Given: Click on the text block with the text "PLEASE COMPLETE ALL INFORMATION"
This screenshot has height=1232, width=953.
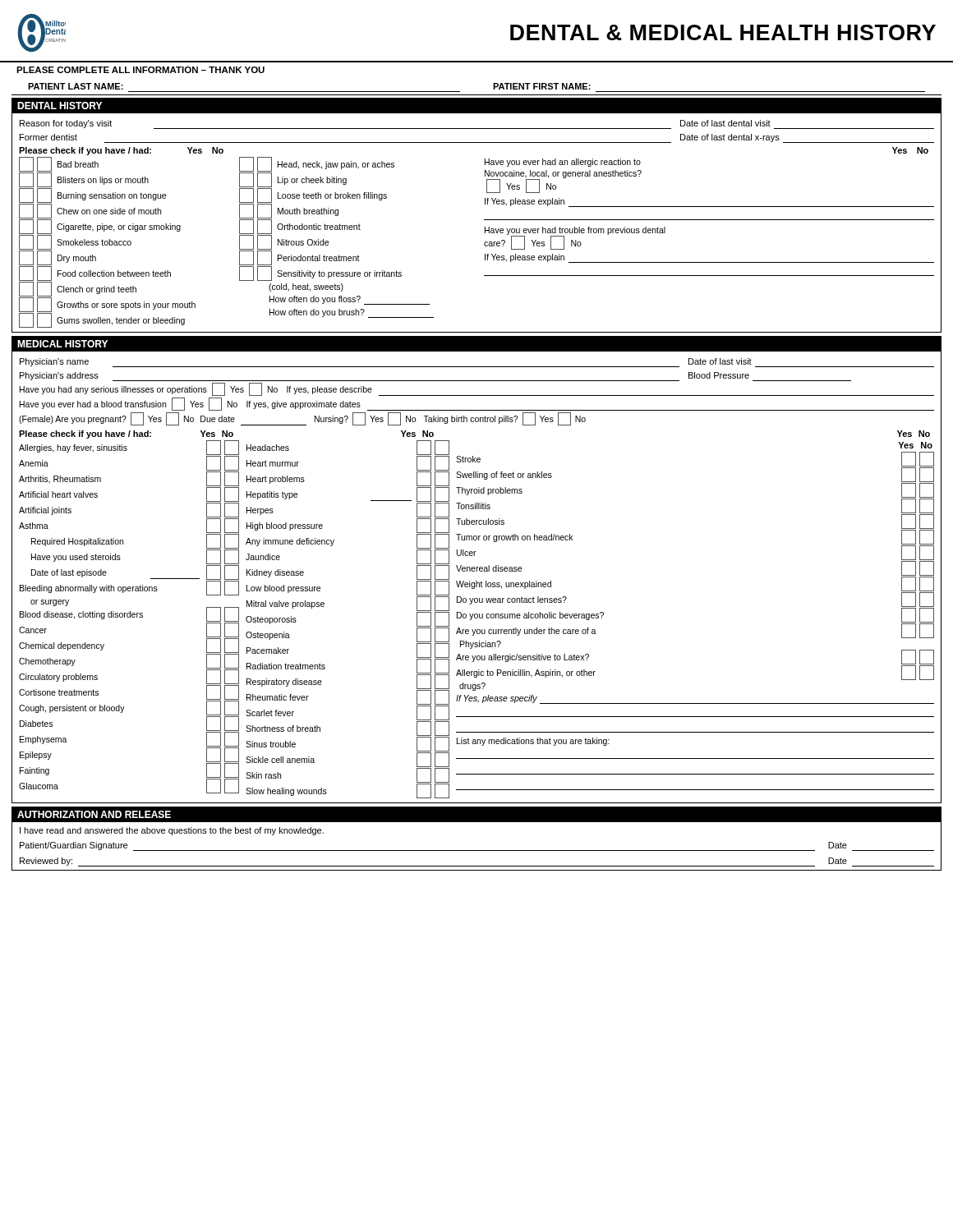Looking at the screenshot, I should tap(141, 70).
